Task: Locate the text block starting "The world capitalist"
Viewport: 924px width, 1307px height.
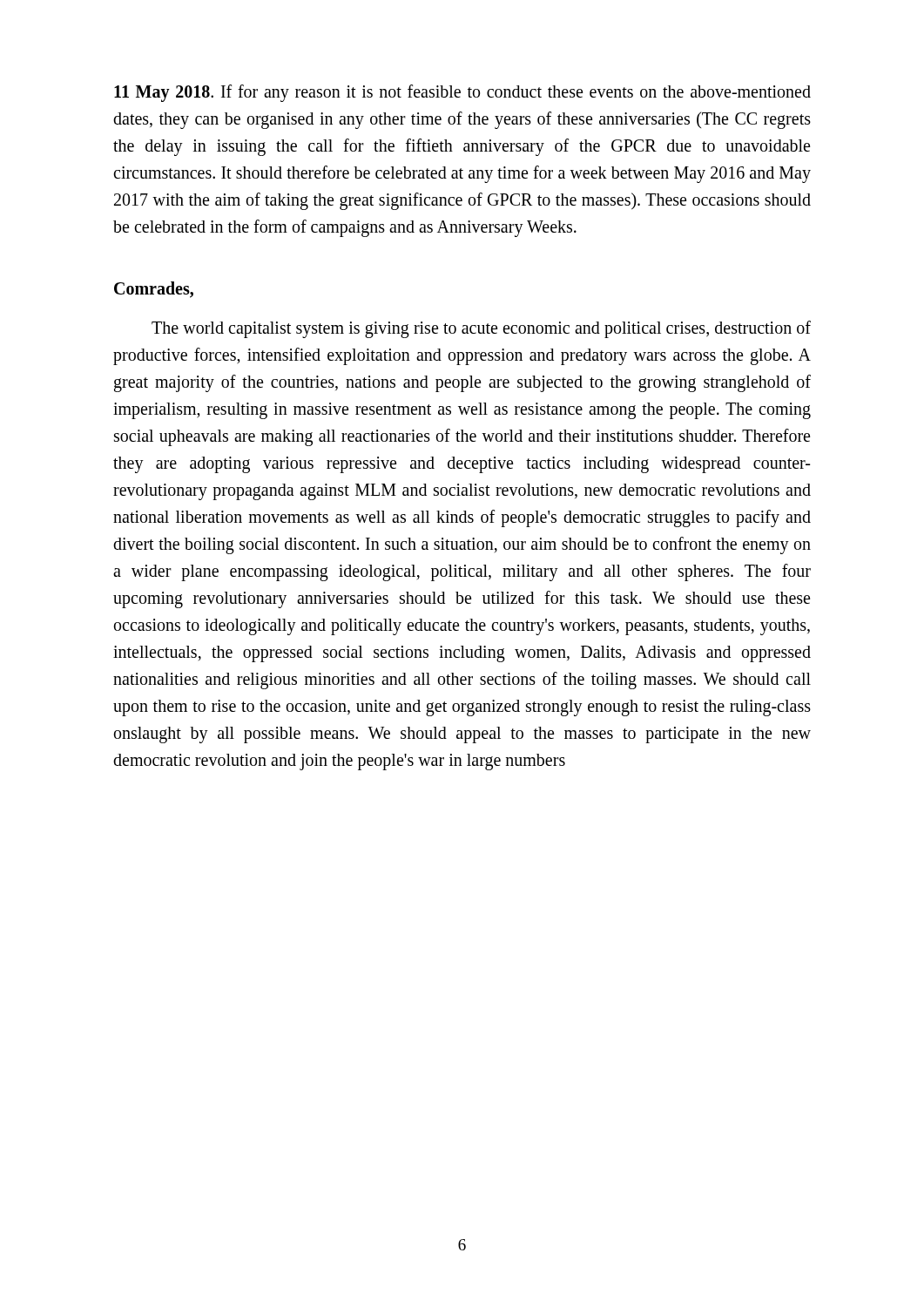Action: point(462,544)
